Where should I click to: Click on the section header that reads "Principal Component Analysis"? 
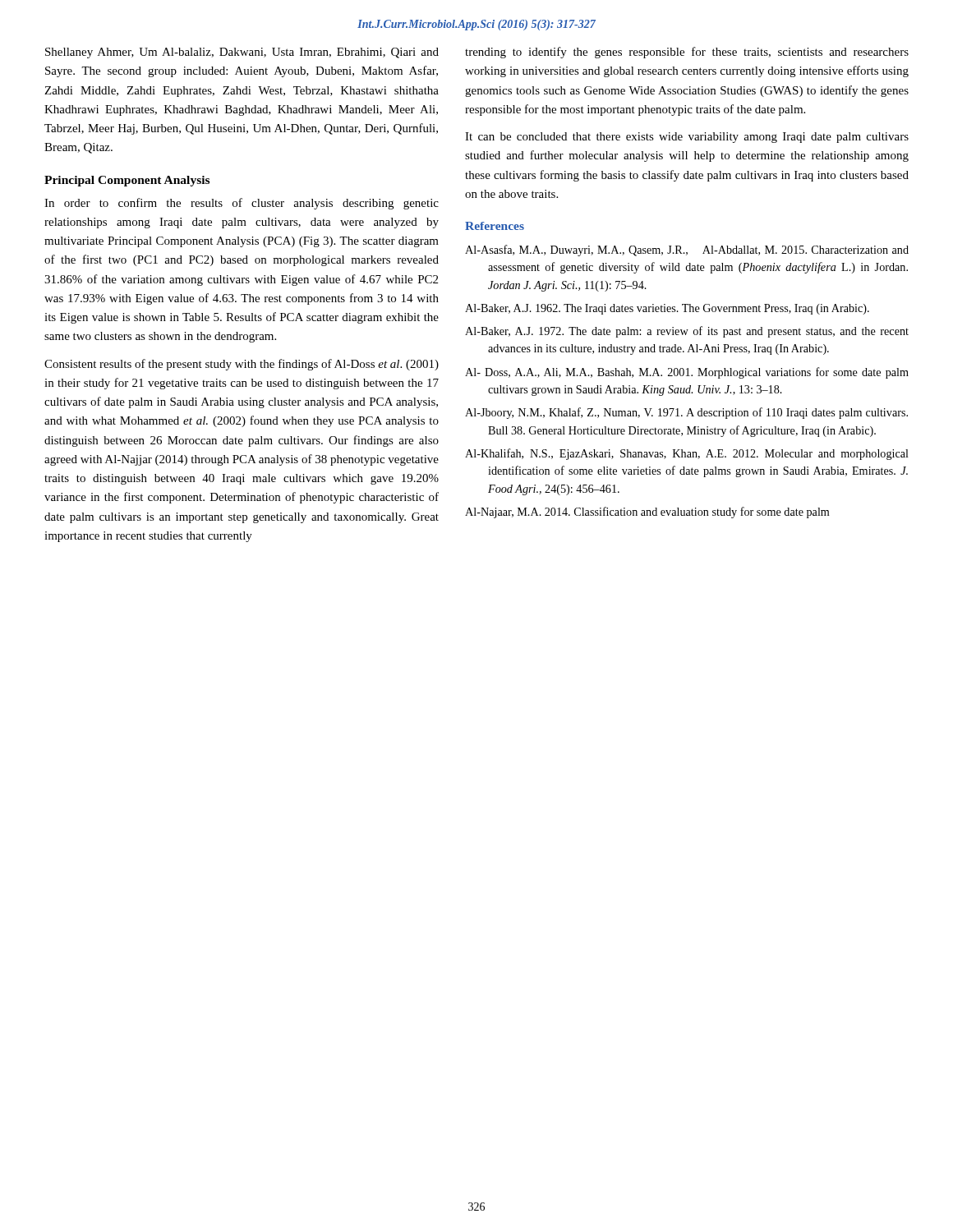click(127, 179)
